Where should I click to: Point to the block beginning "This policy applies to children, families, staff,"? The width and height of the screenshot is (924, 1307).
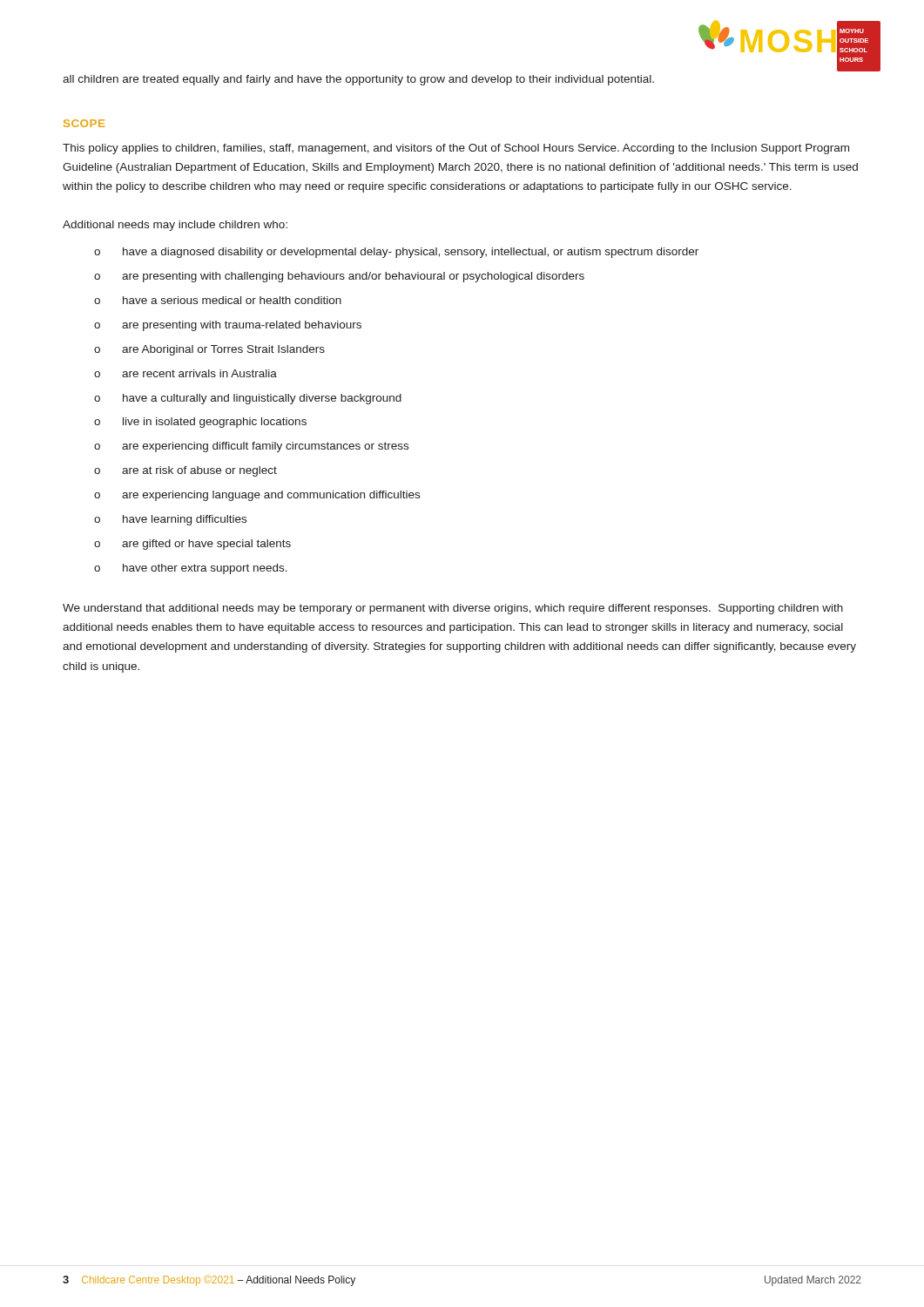[x=461, y=167]
